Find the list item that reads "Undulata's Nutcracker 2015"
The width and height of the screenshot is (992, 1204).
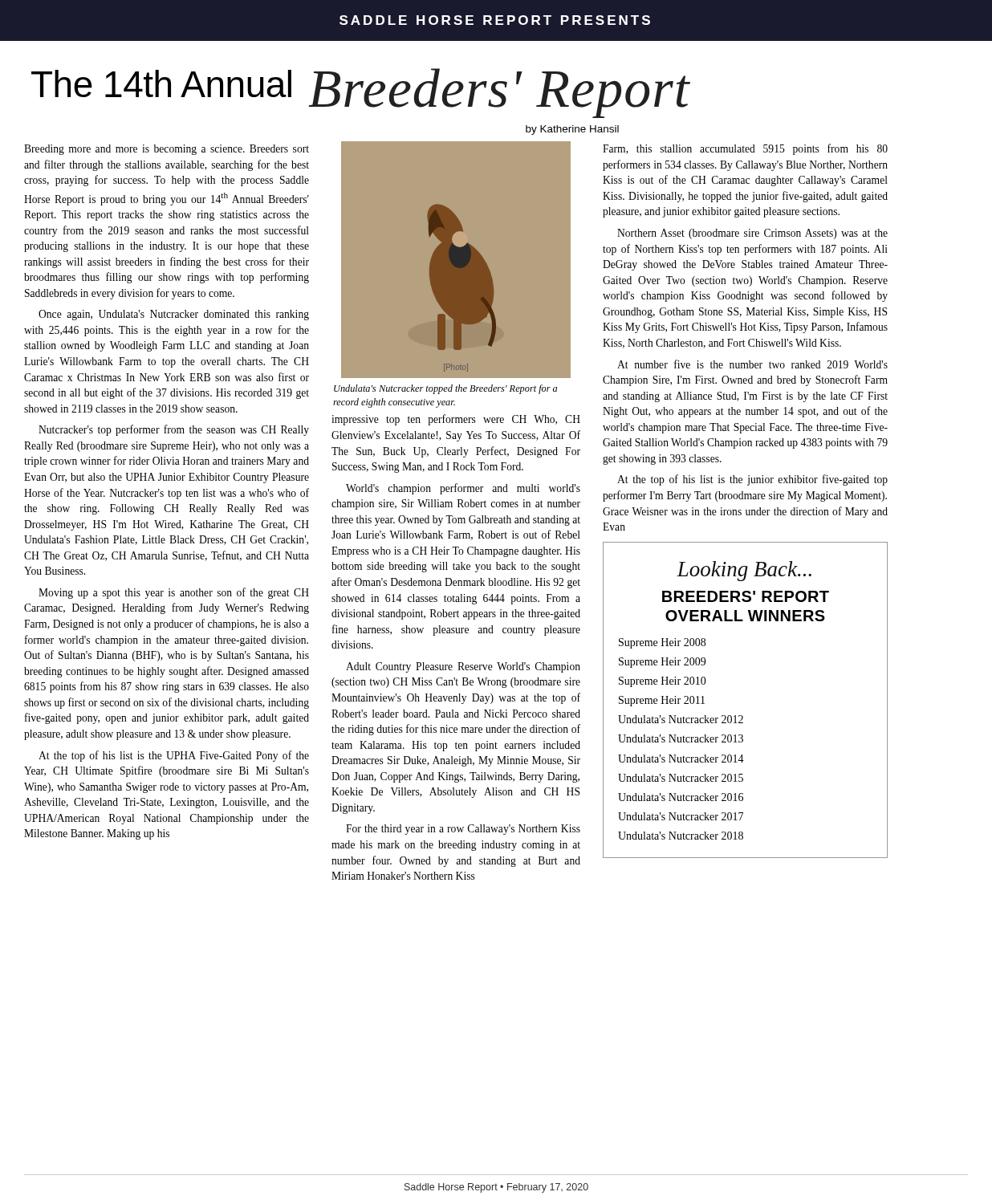click(681, 778)
